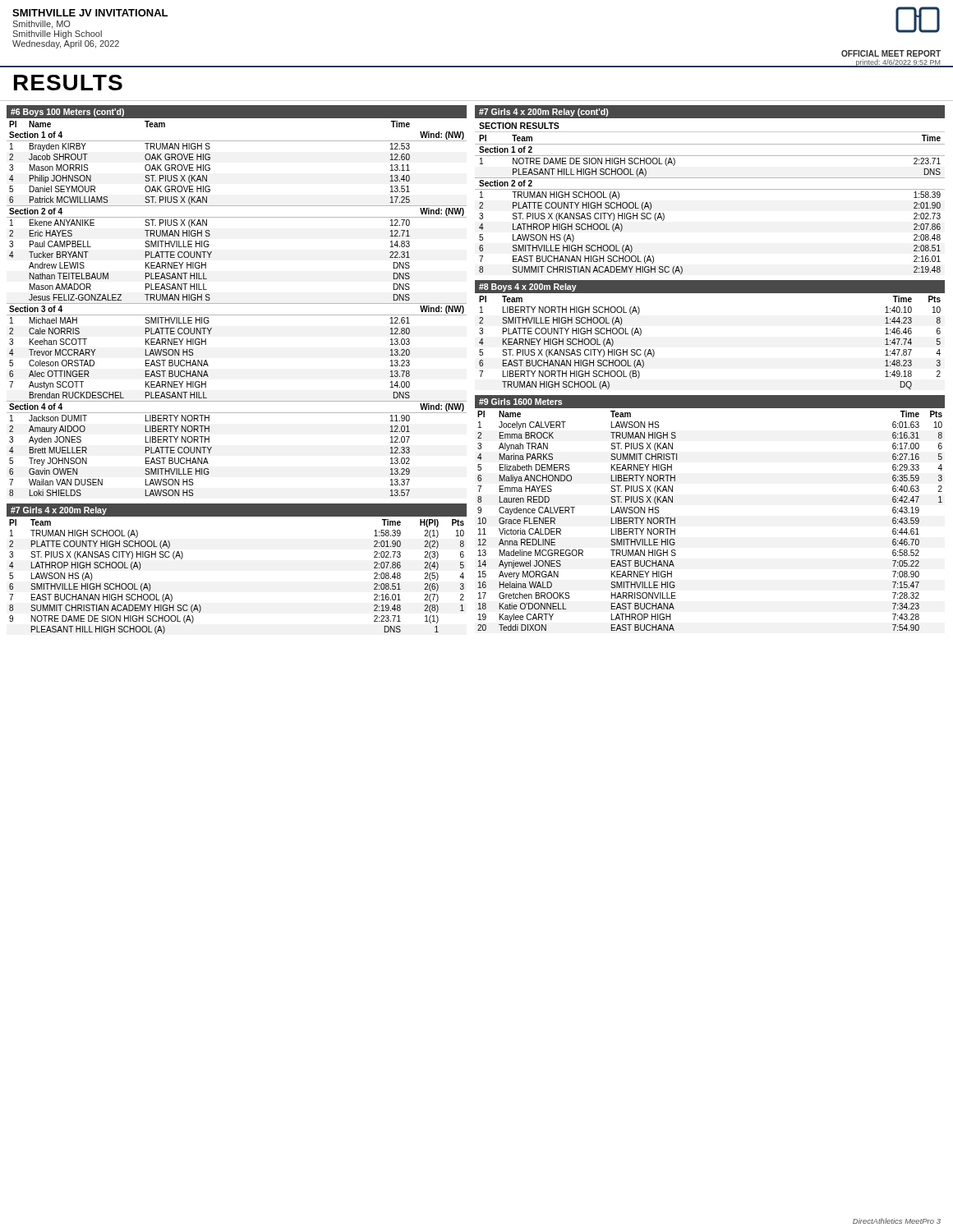This screenshot has width=953, height=1232.
Task: Find the passage starting "#6 Boys 100"
Action: 68,112
